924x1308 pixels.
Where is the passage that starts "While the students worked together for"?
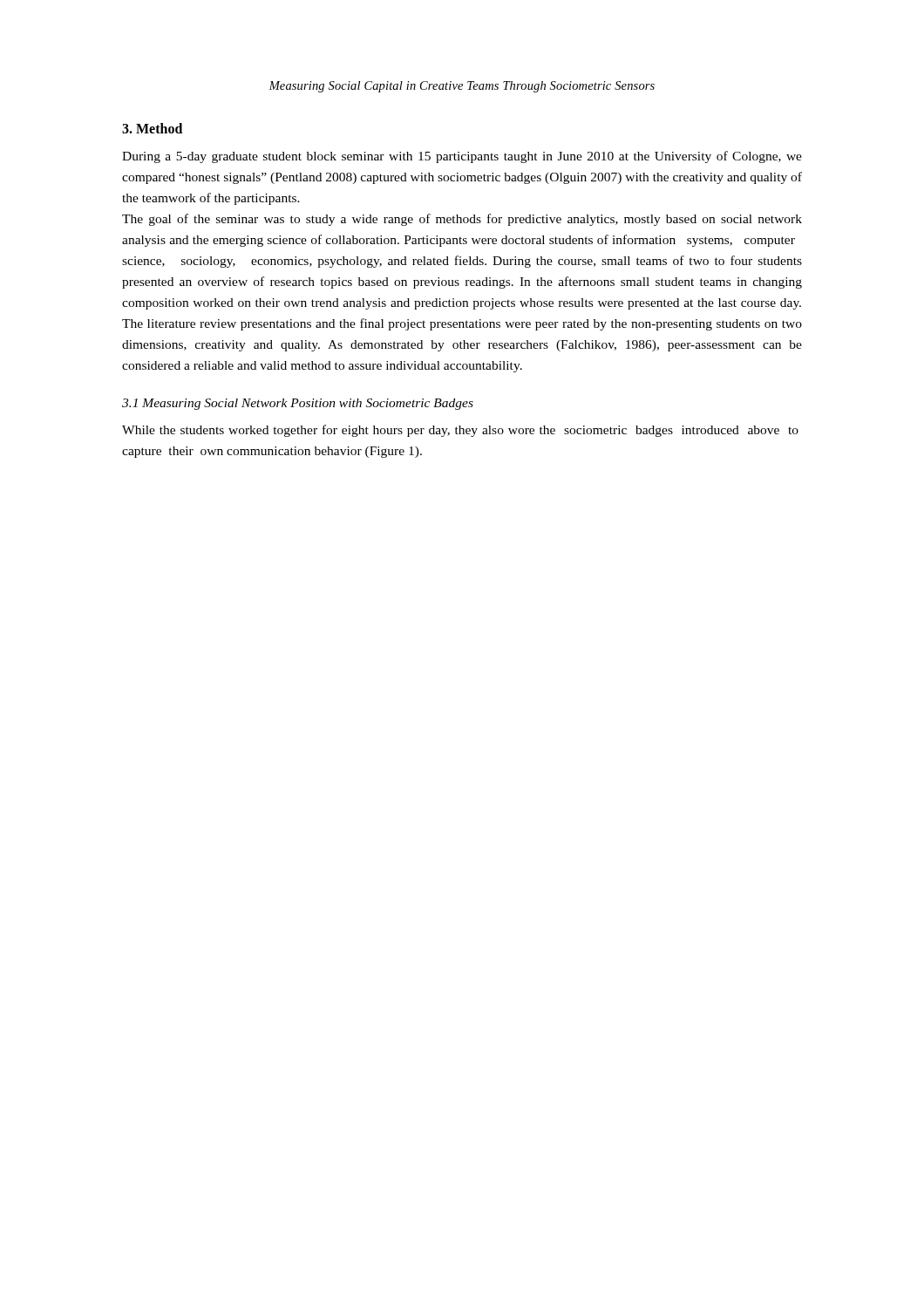point(462,440)
